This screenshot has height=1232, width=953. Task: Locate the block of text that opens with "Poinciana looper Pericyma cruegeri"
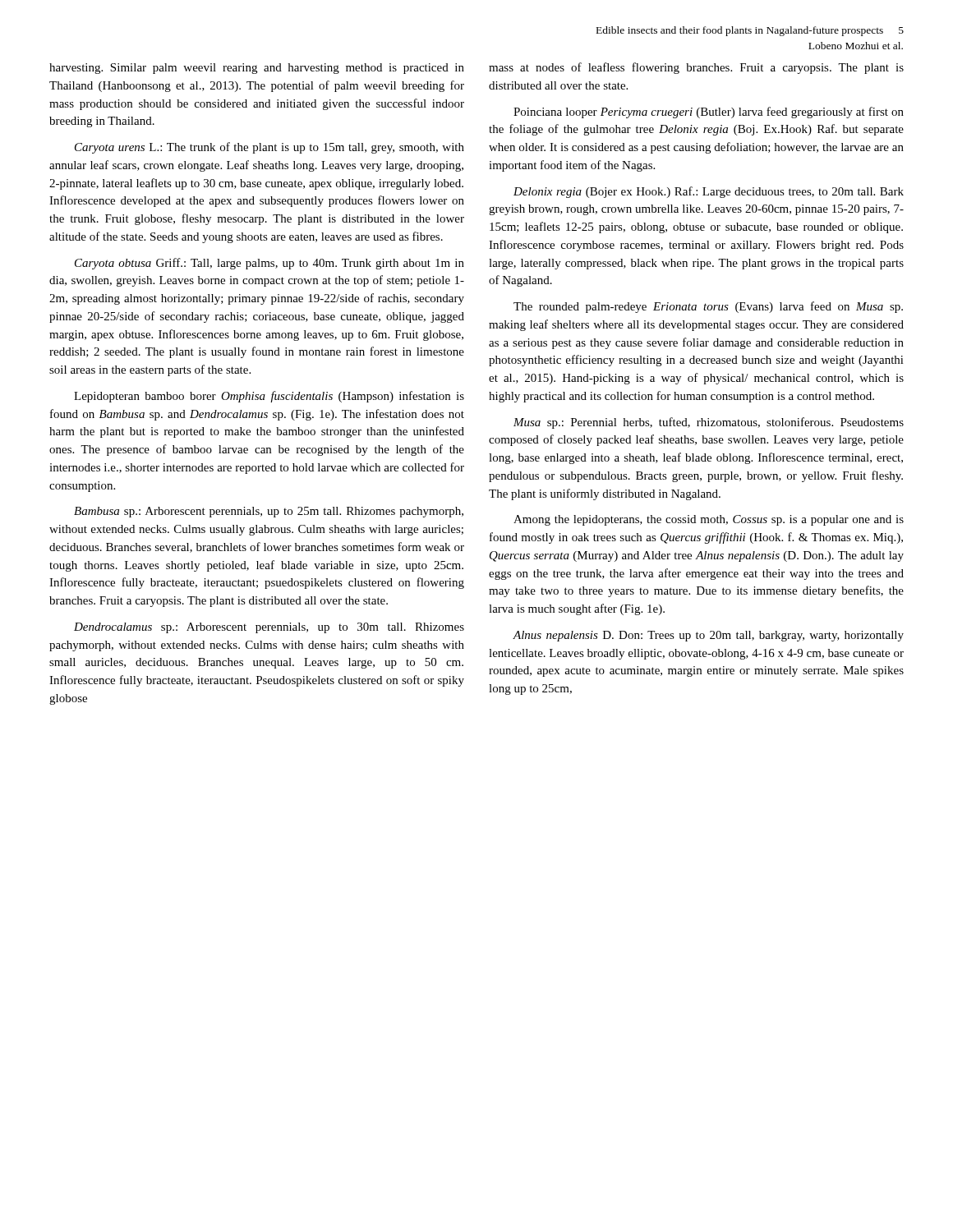pos(696,139)
